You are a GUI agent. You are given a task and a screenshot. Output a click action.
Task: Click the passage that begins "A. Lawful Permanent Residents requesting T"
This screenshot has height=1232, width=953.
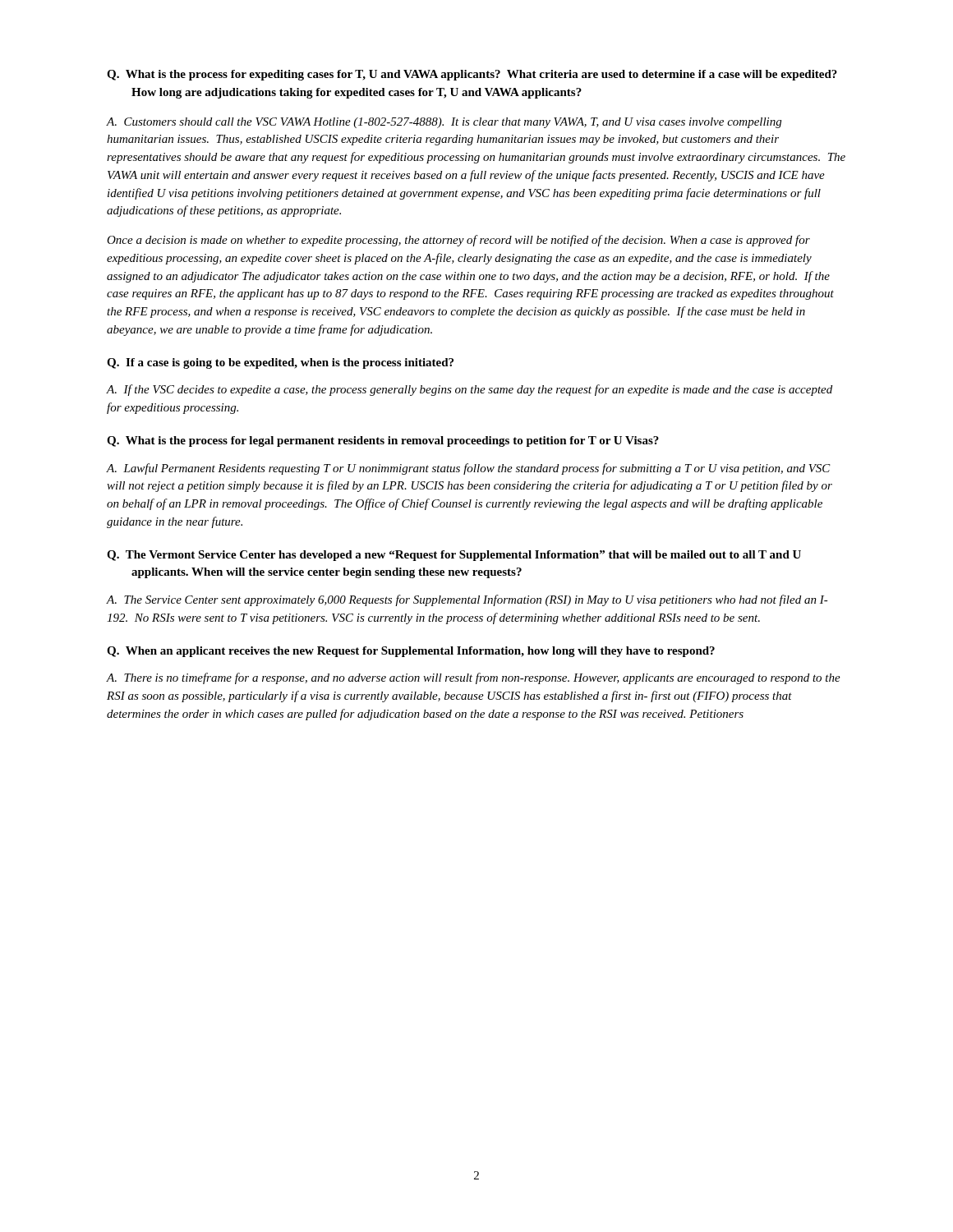click(x=476, y=495)
